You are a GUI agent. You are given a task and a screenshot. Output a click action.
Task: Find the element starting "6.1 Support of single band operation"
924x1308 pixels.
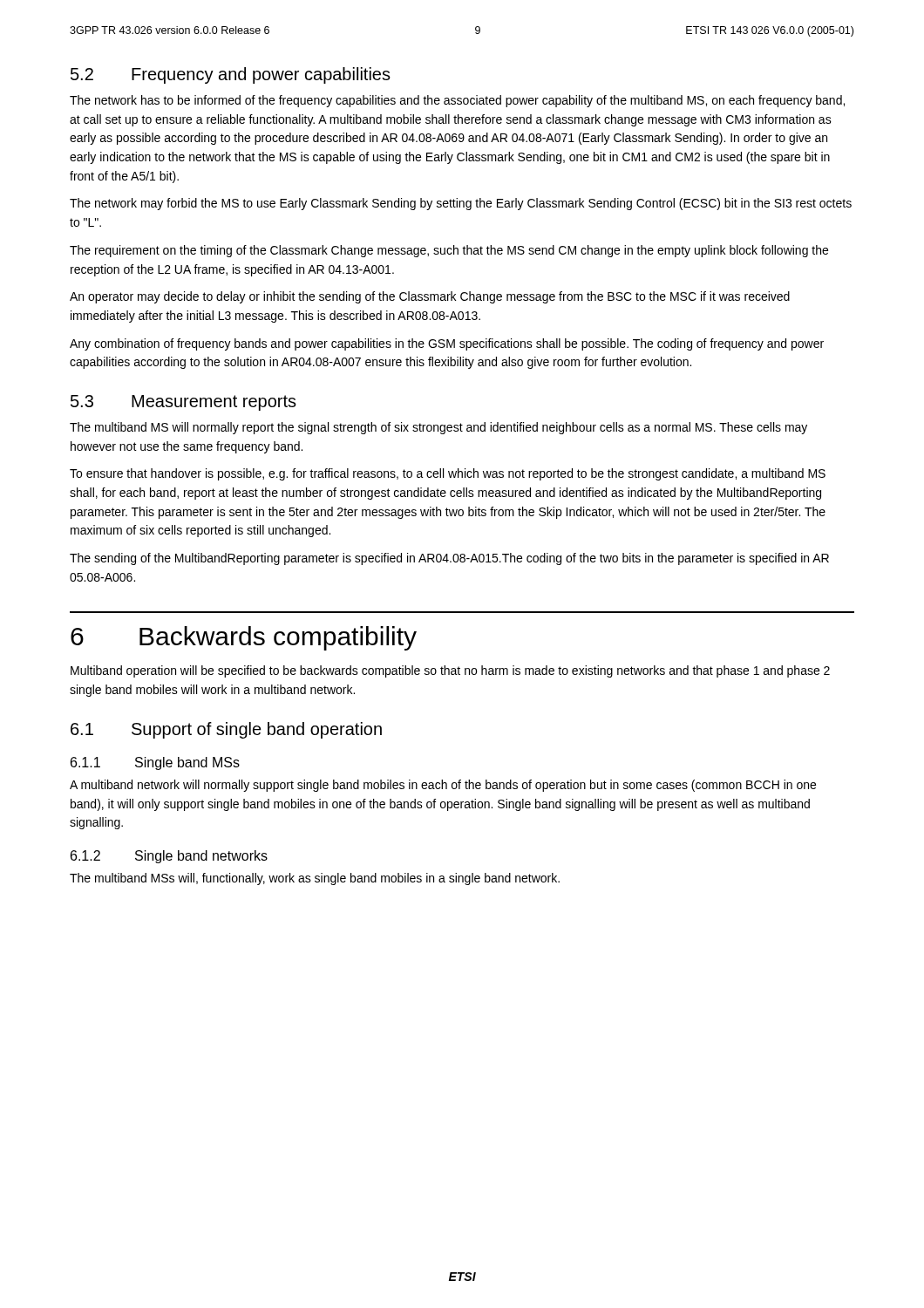pos(226,729)
